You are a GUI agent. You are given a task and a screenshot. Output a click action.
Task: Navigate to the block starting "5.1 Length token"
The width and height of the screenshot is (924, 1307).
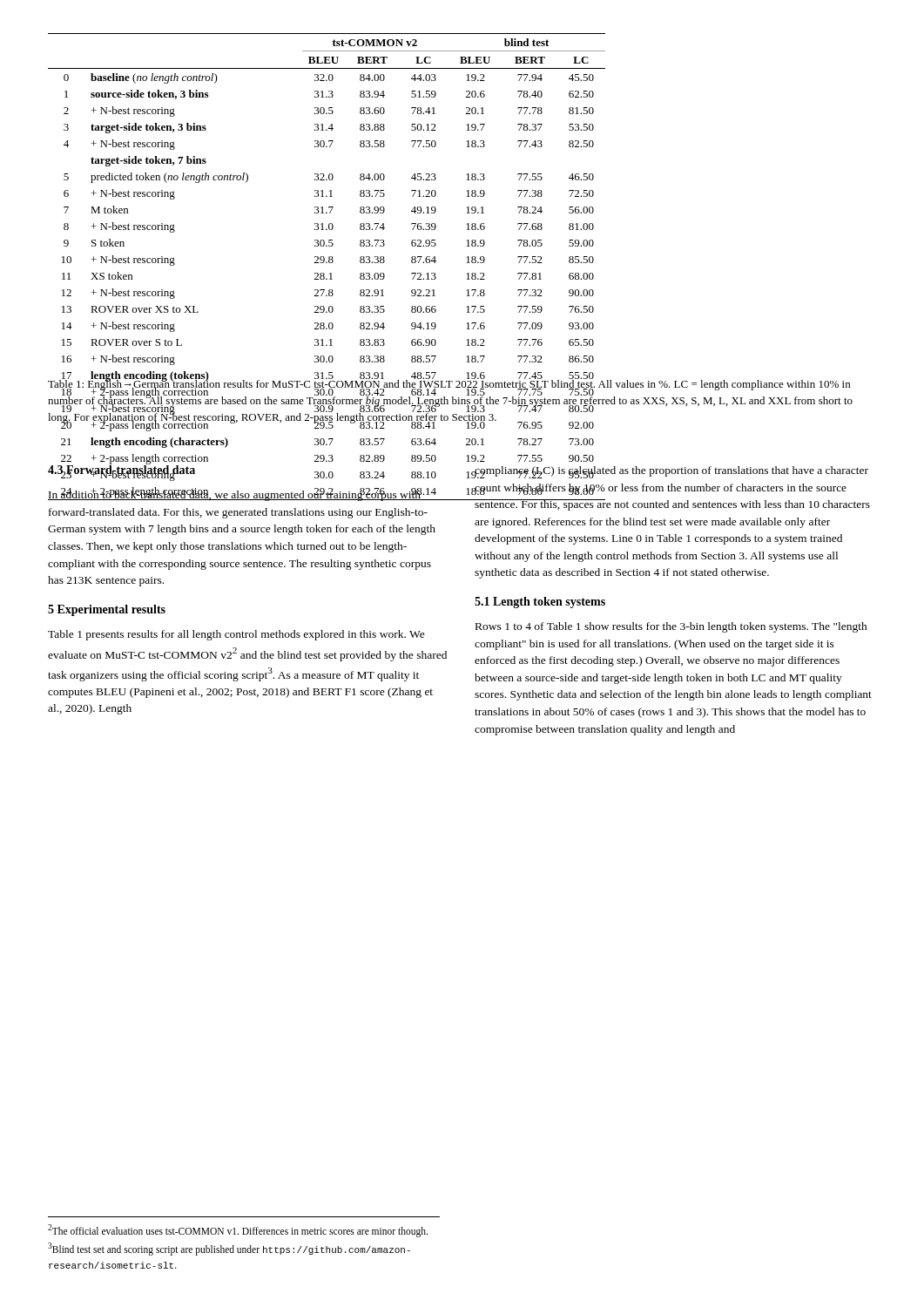[540, 602]
